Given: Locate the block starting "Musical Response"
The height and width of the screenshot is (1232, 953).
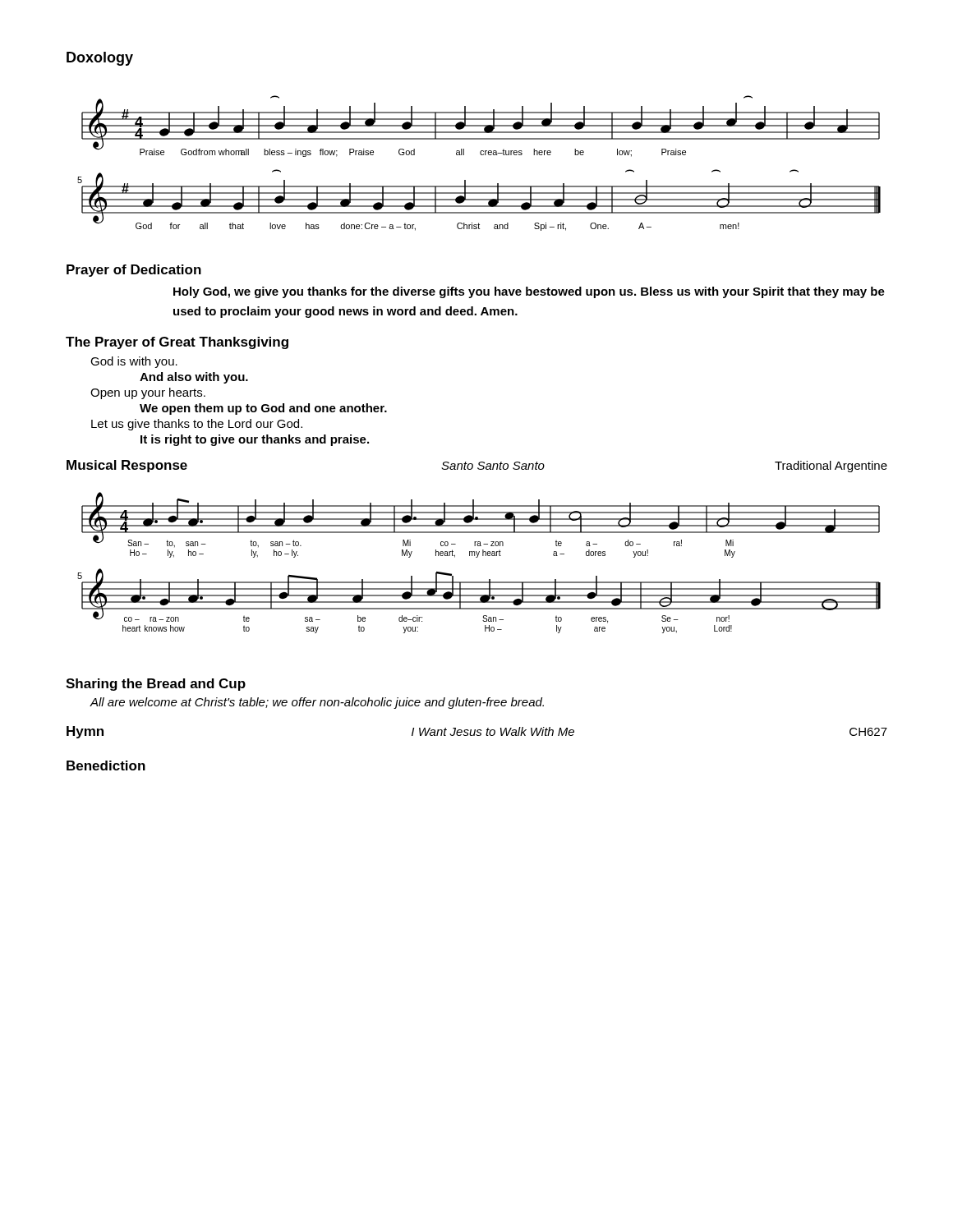Looking at the screenshot, I should [127, 465].
